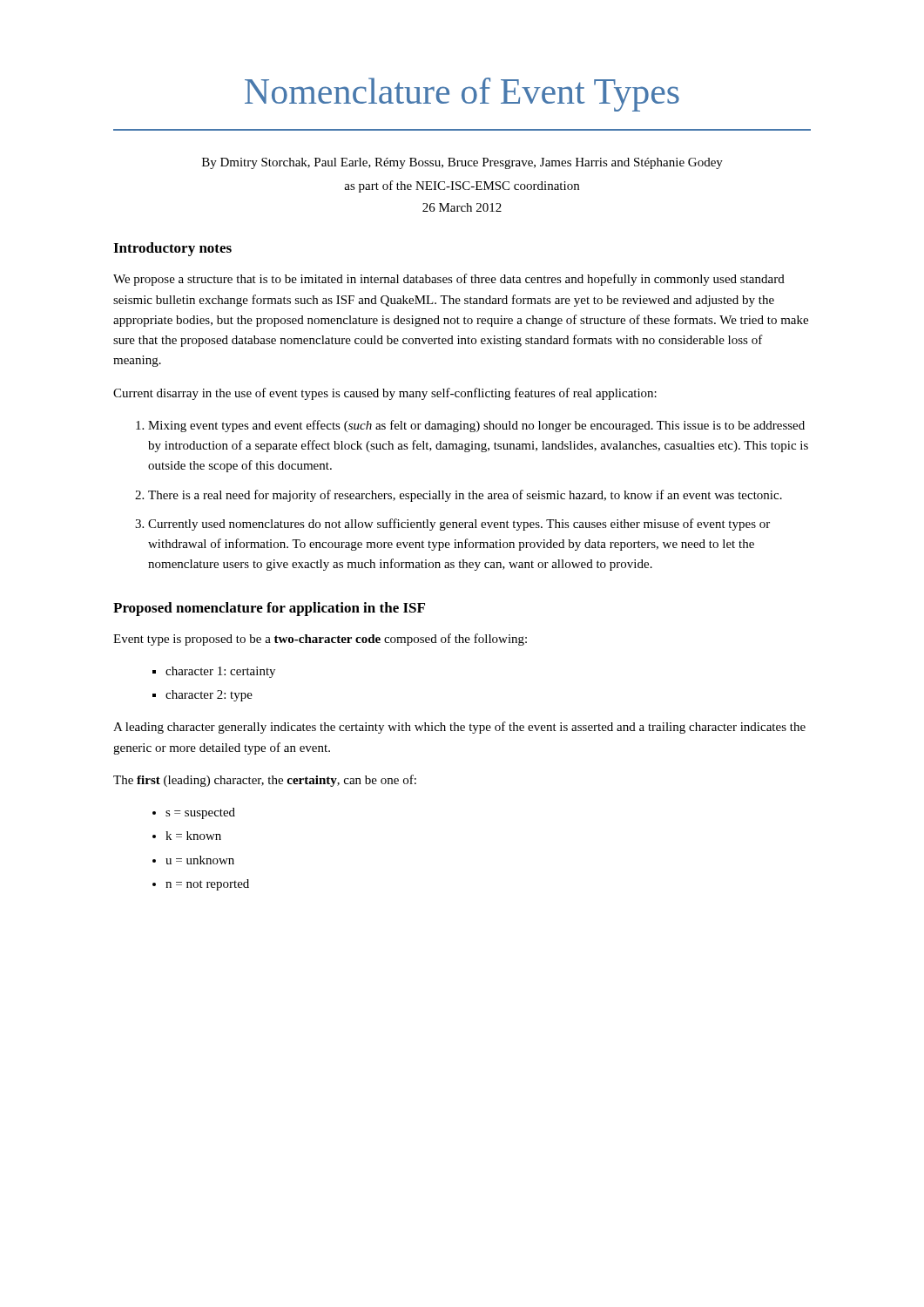Navigate to the text block starting "There is a real need for majority of"
The height and width of the screenshot is (1307, 924).
coord(465,495)
